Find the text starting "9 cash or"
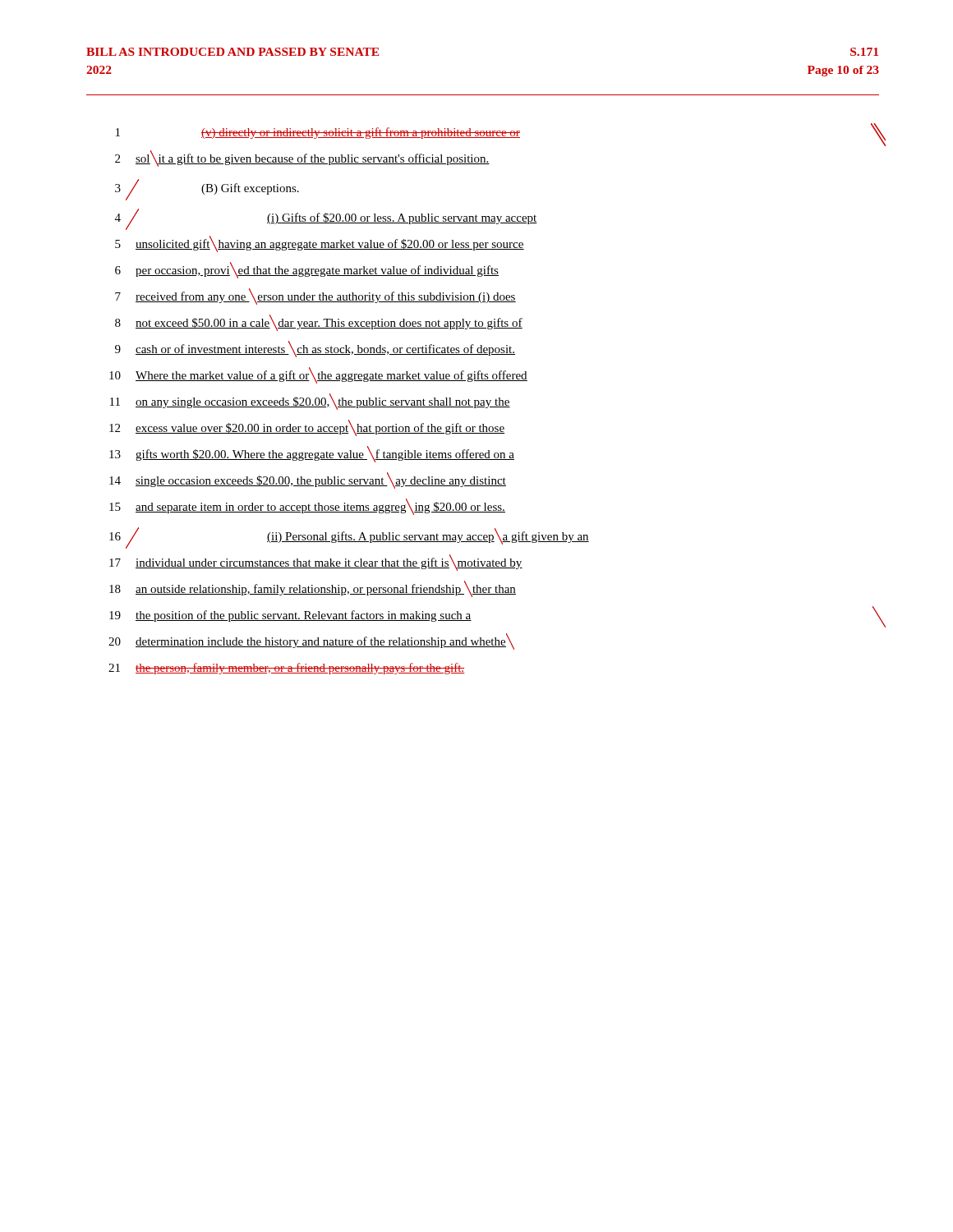Viewport: 953px width, 1232px height. (483, 350)
